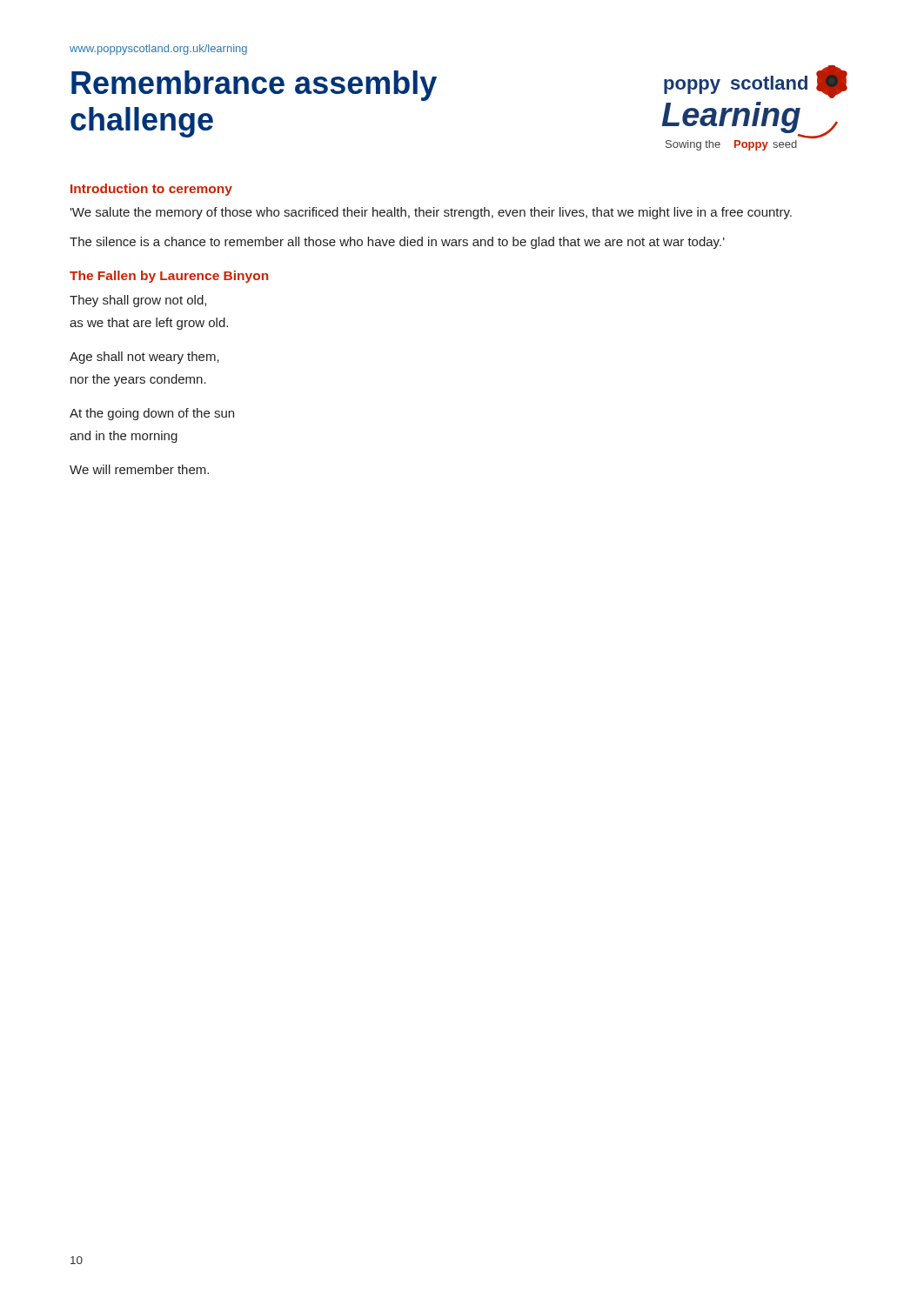
Task: Point to the block starting "The silence is a chance"
Action: pos(397,241)
